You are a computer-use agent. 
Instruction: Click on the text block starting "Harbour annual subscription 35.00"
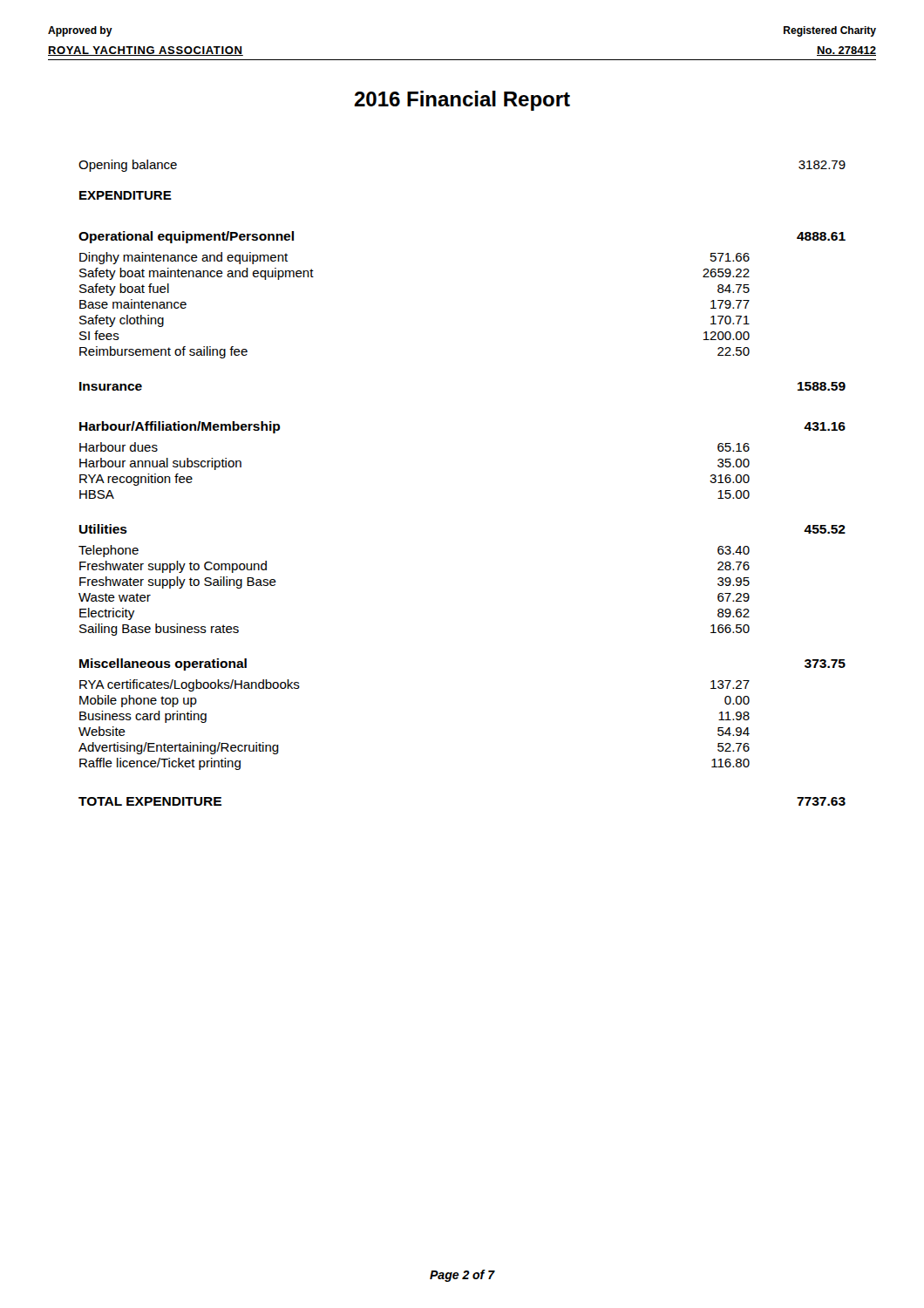163,463
